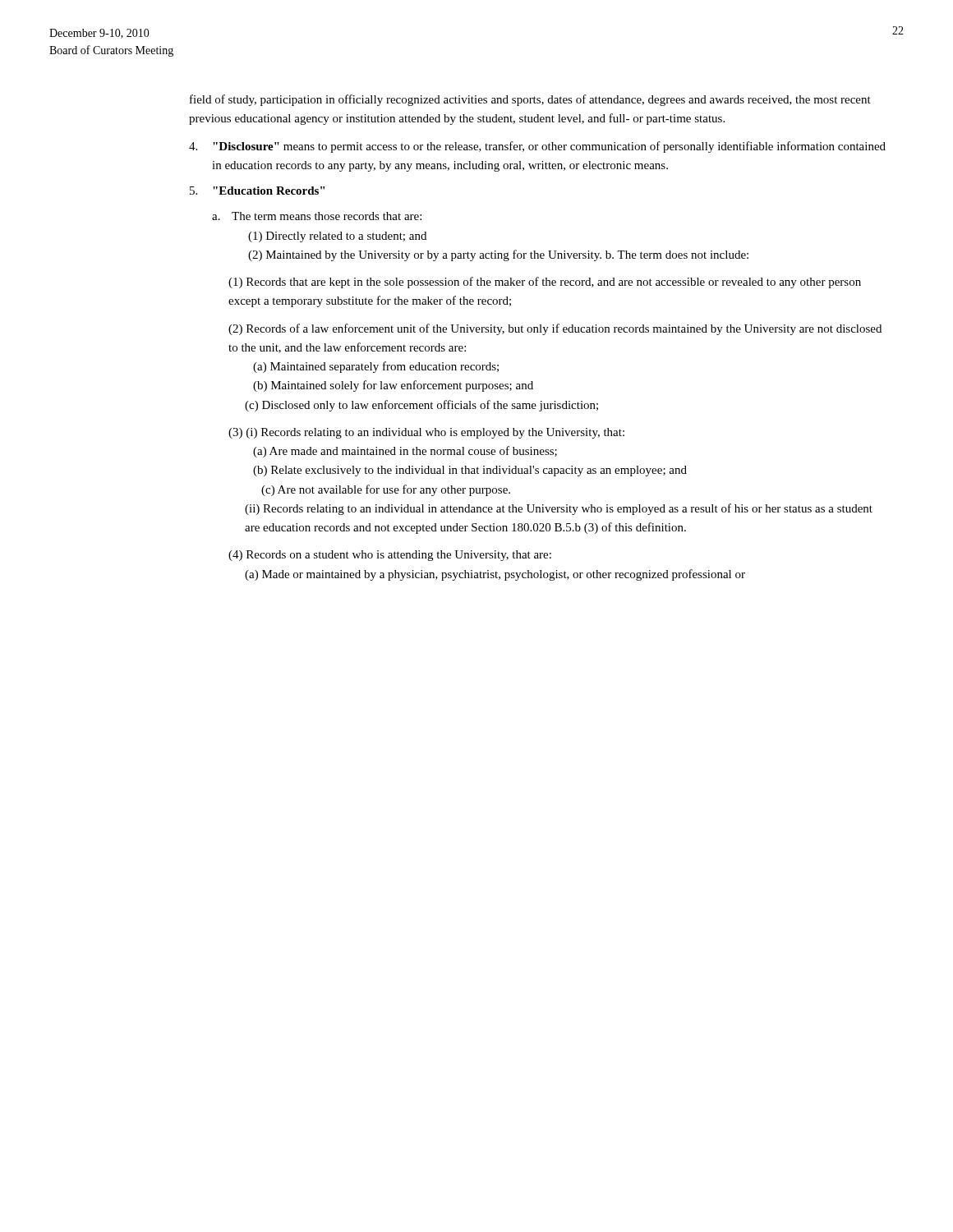The height and width of the screenshot is (1232, 953).
Task: Find "5. "Education Records"" on this page
Action: point(257,191)
